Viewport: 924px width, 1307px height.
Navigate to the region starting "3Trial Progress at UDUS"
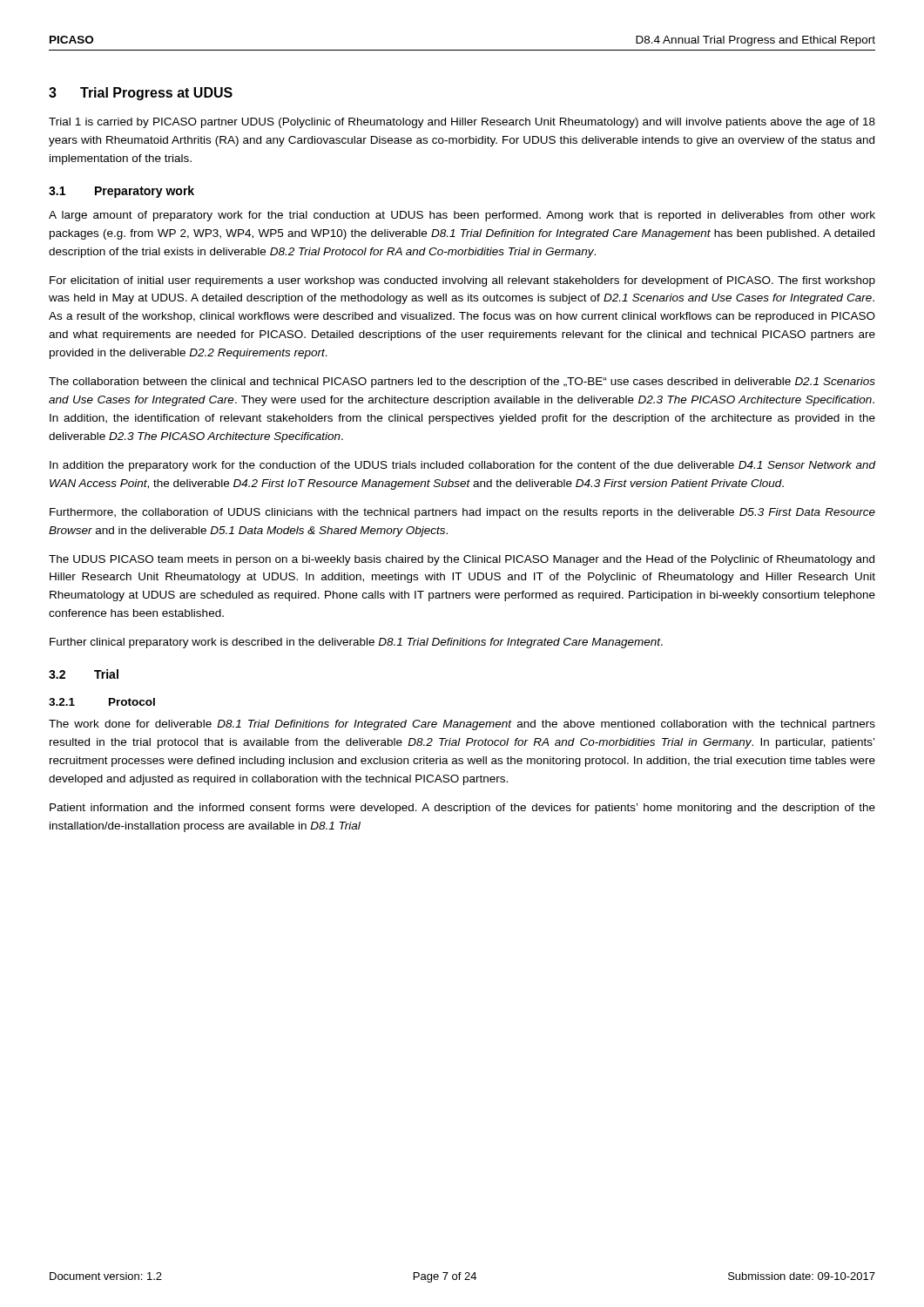[141, 93]
